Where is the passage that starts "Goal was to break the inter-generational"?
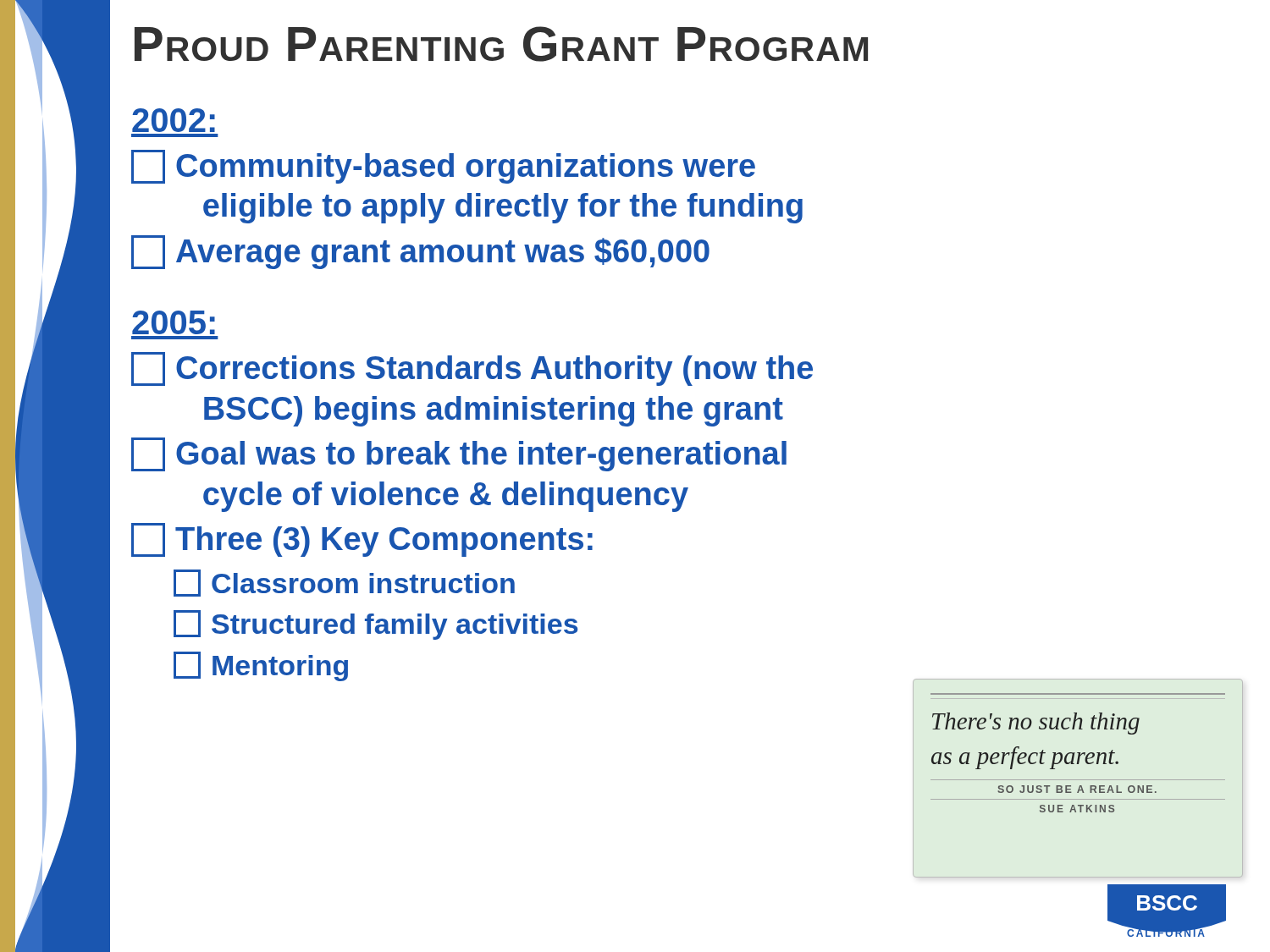Screen dimensions: 952x1270 [x=460, y=475]
